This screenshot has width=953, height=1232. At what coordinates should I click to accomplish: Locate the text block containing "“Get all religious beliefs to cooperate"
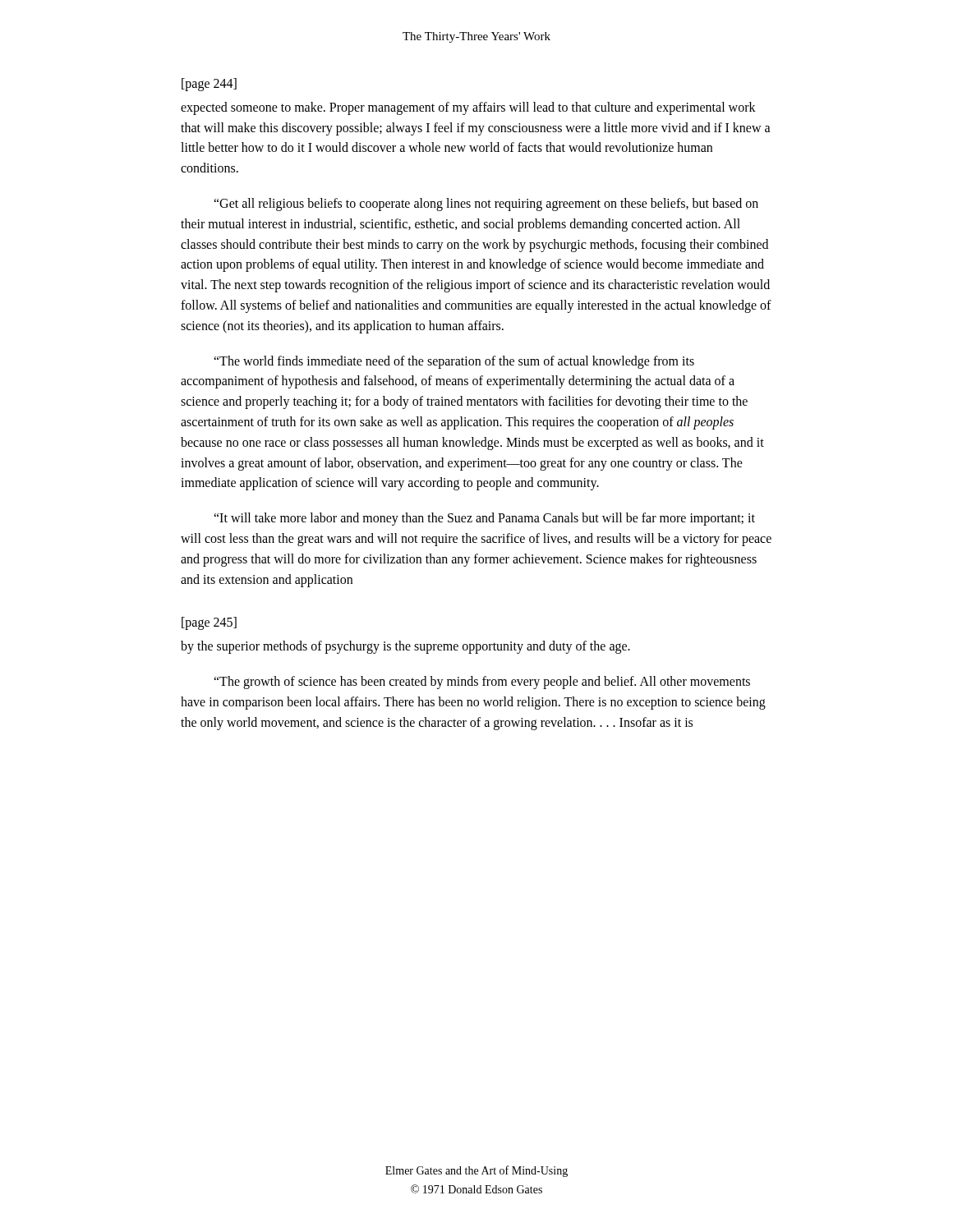pos(476,265)
